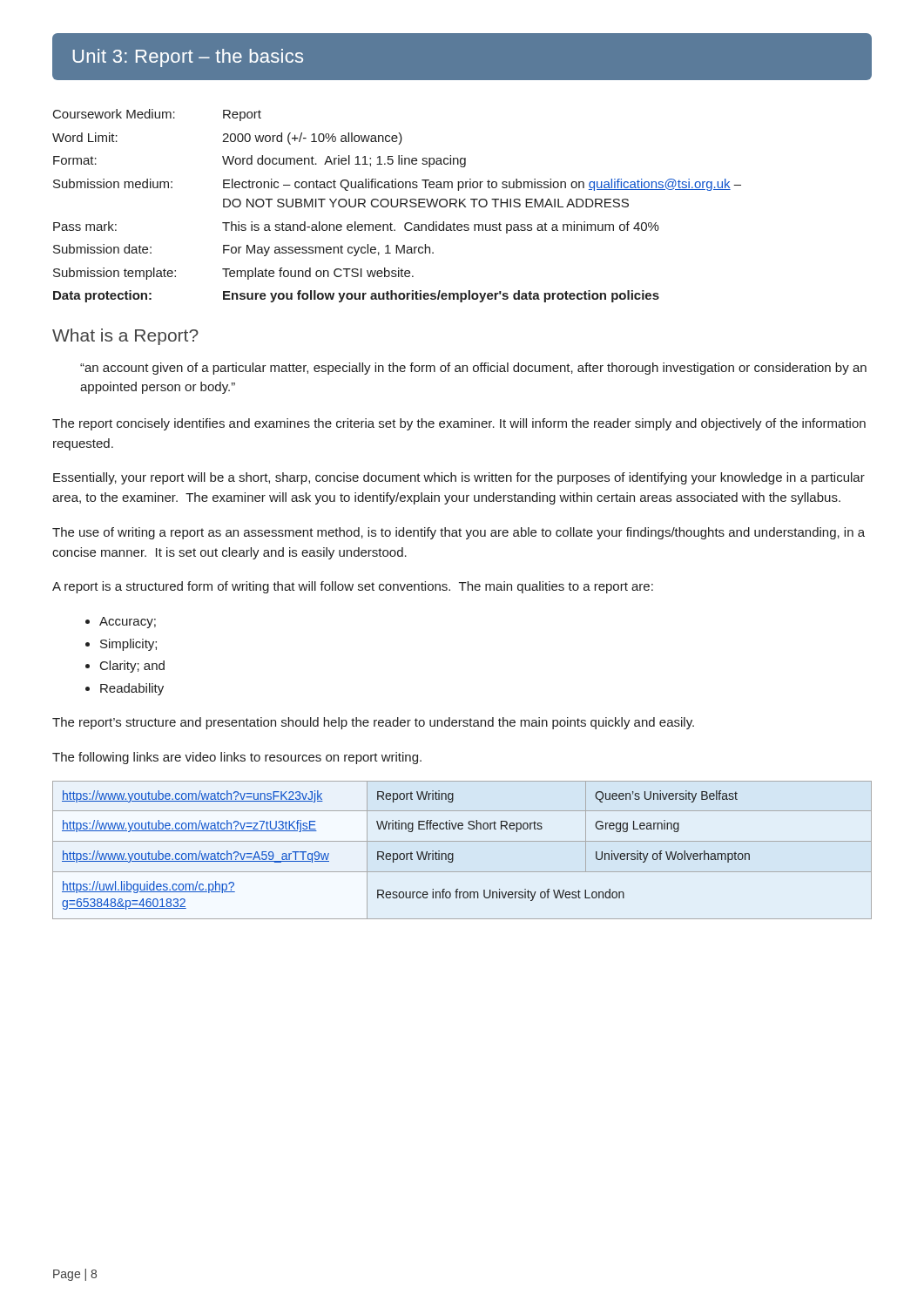Click on the table containing "Resource info from University of"
This screenshot has height=1307, width=924.
pos(462,850)
